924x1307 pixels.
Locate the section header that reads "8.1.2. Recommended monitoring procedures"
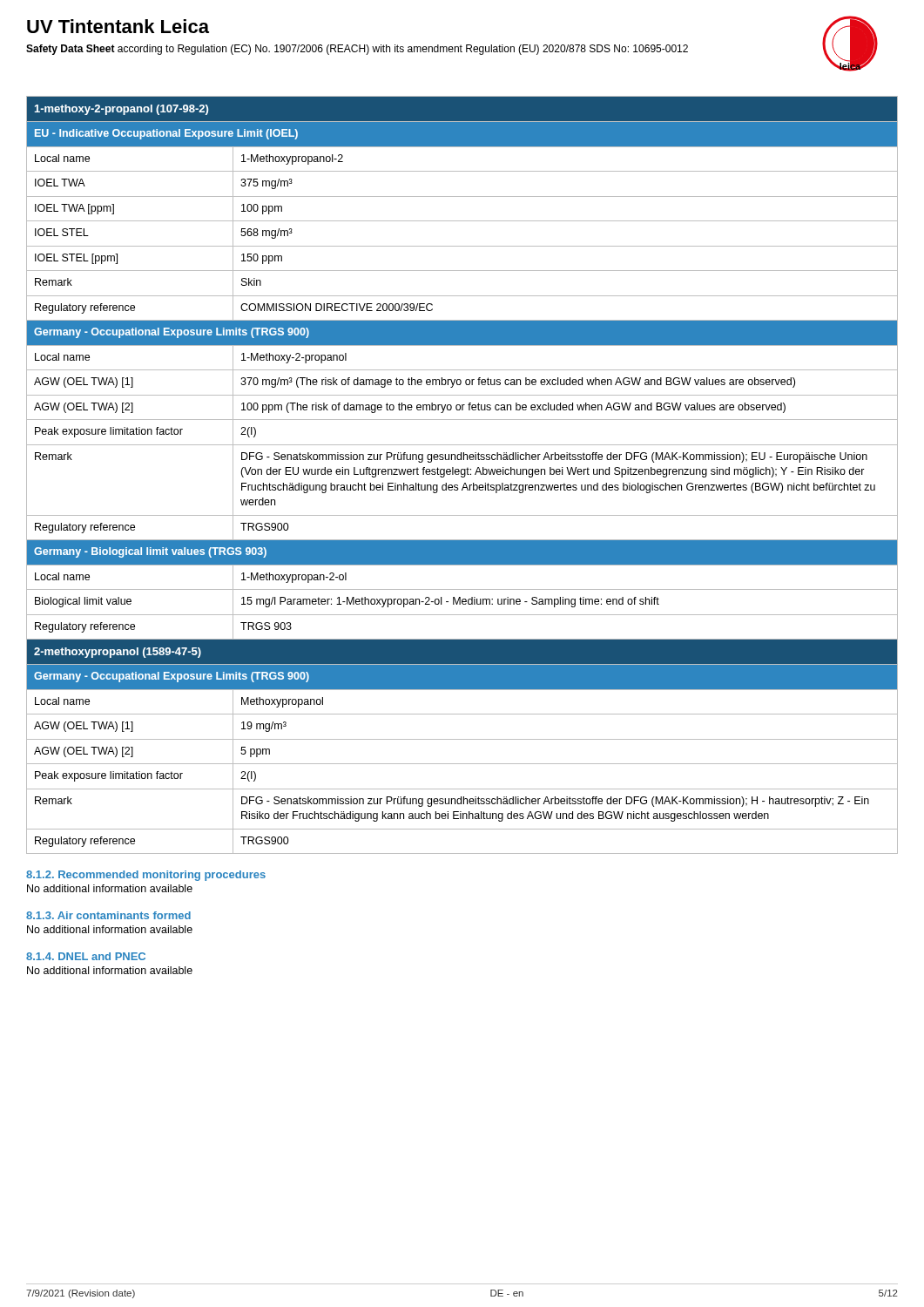pyautogui.click(x=146, y=875)
